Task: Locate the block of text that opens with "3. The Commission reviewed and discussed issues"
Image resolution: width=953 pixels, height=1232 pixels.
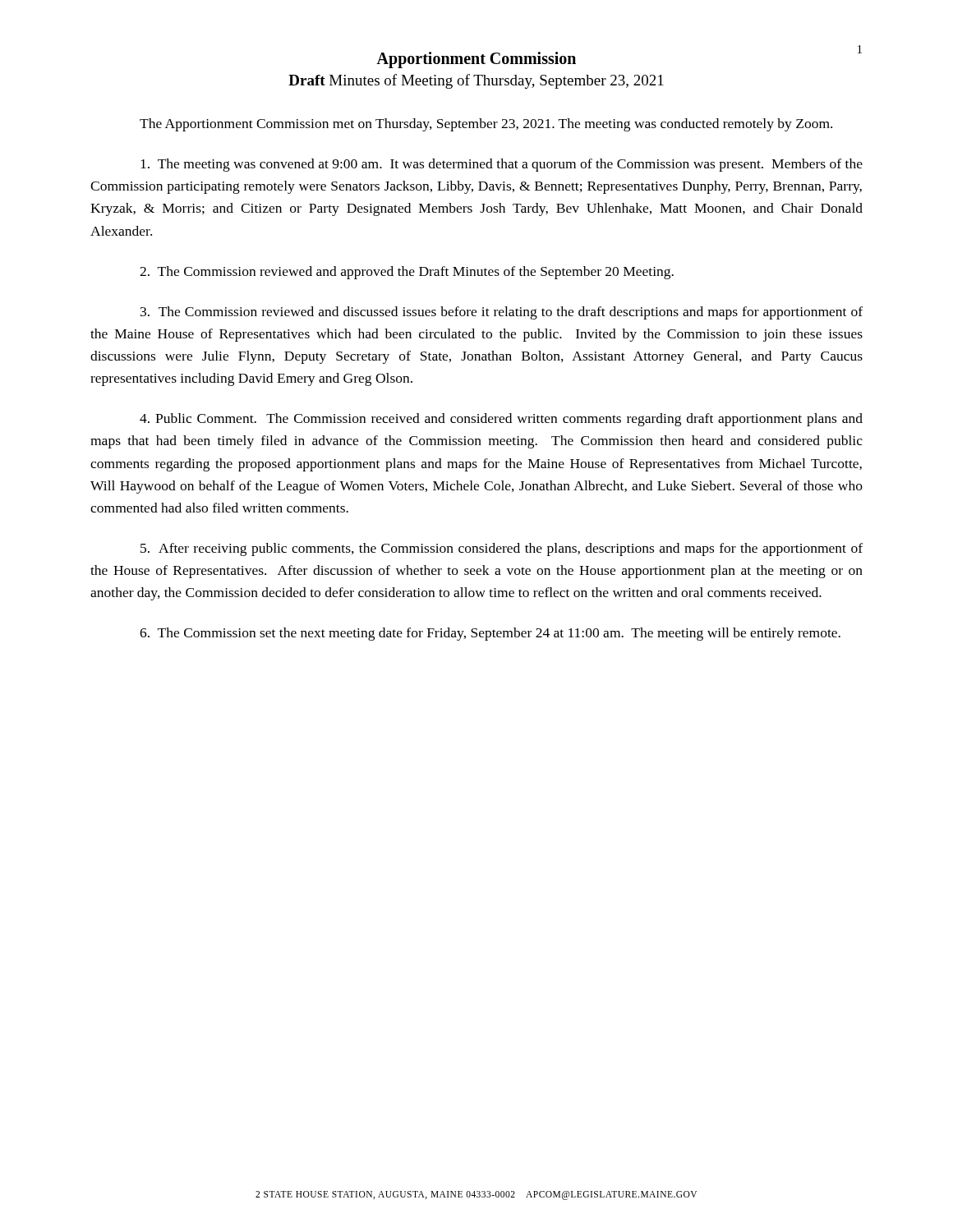Action: [476, 344]
